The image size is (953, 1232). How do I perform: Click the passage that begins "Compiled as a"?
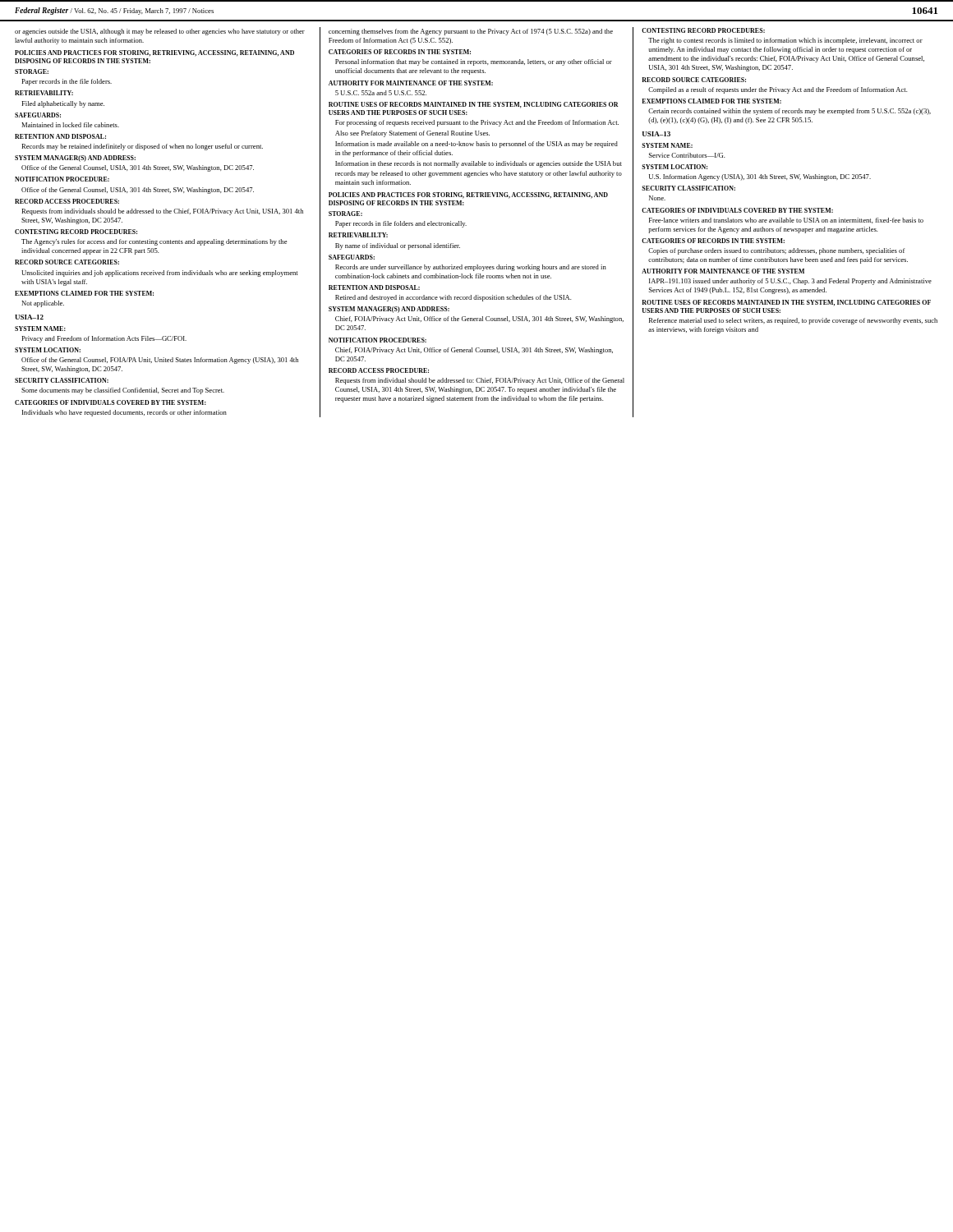click(x=778, y=89)
